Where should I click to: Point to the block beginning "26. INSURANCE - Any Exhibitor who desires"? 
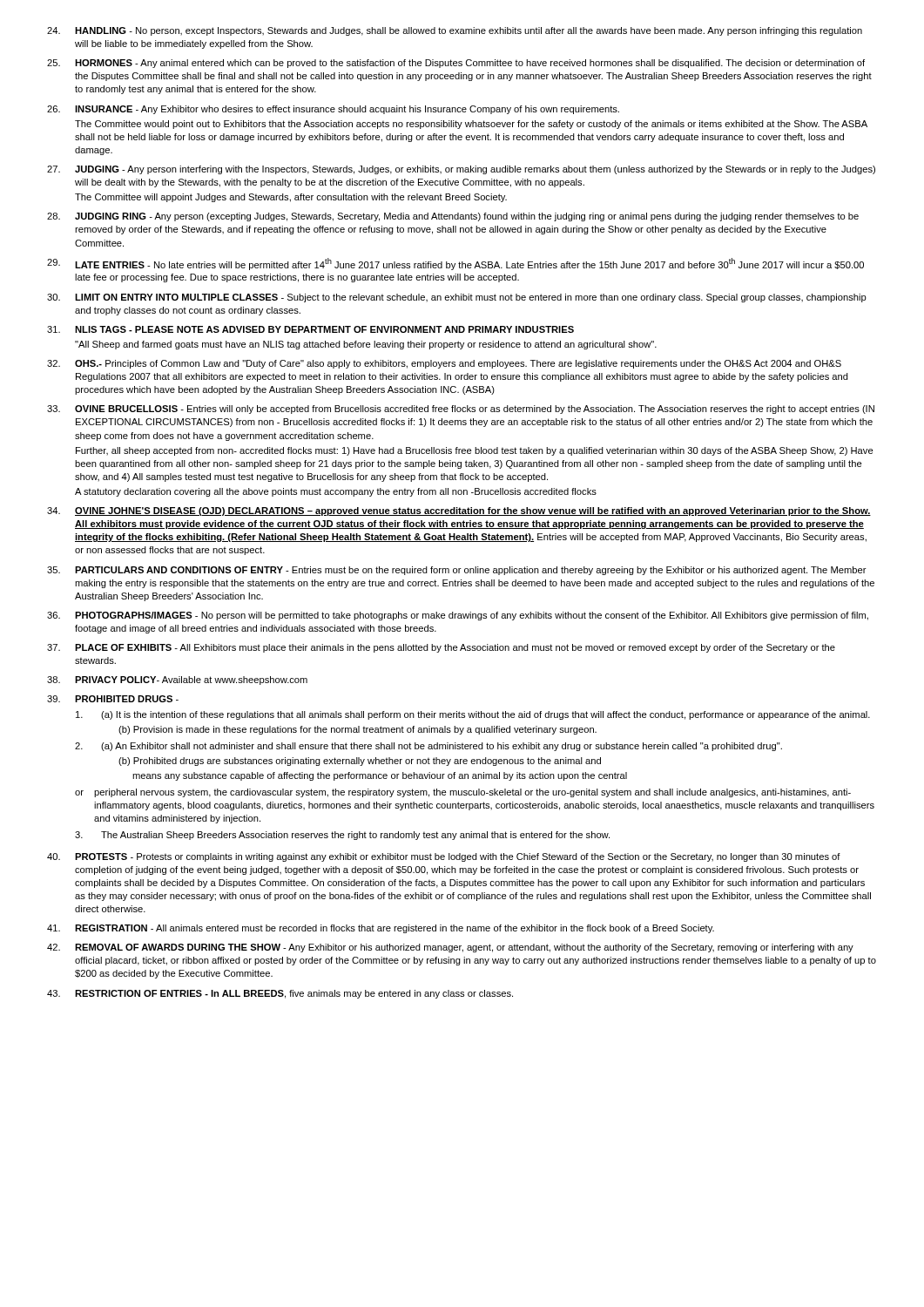pos(462,131)
